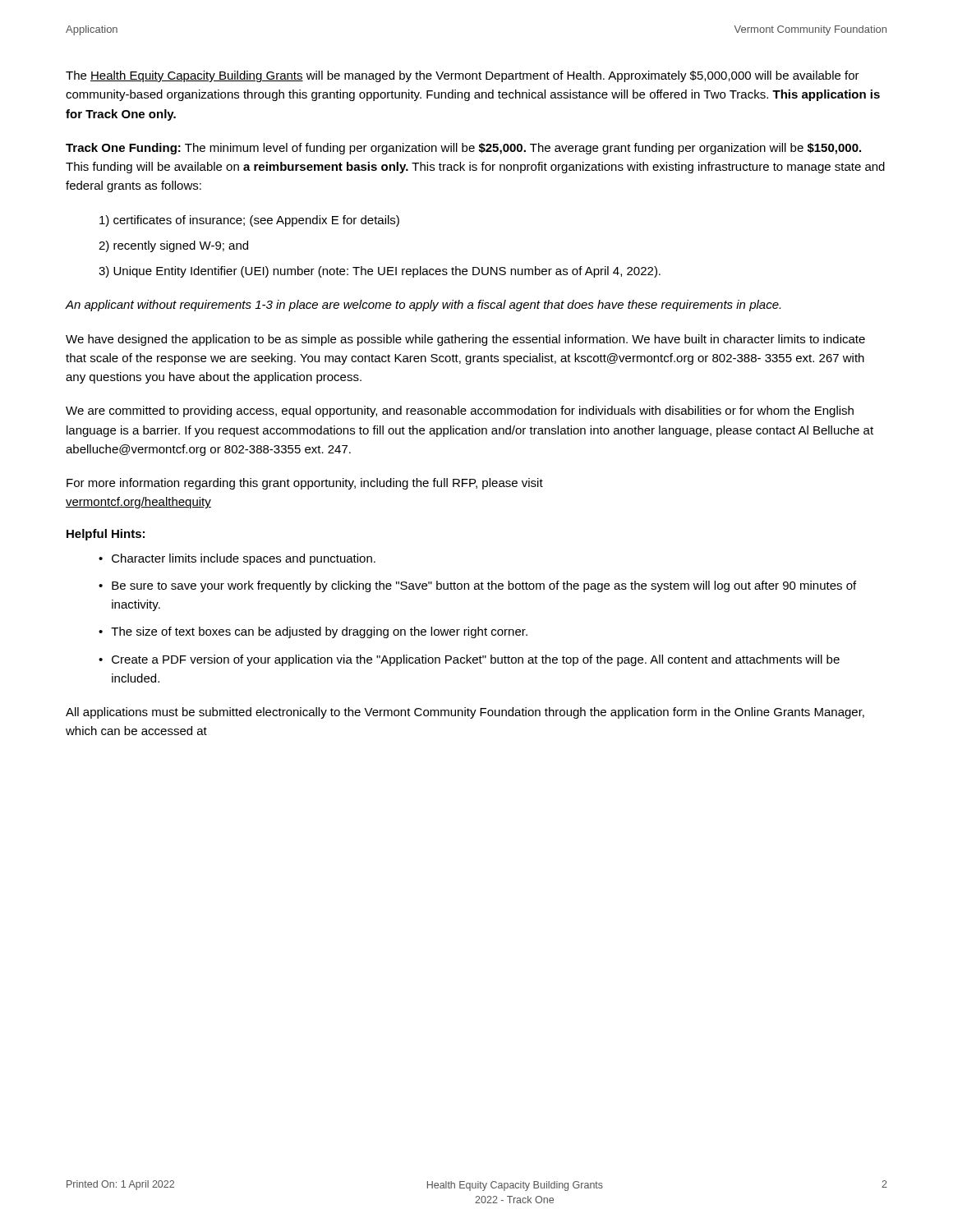
Task: Find the block on this page that starts "1) certificates of insurance;"
Action: (x=249, y=219)
